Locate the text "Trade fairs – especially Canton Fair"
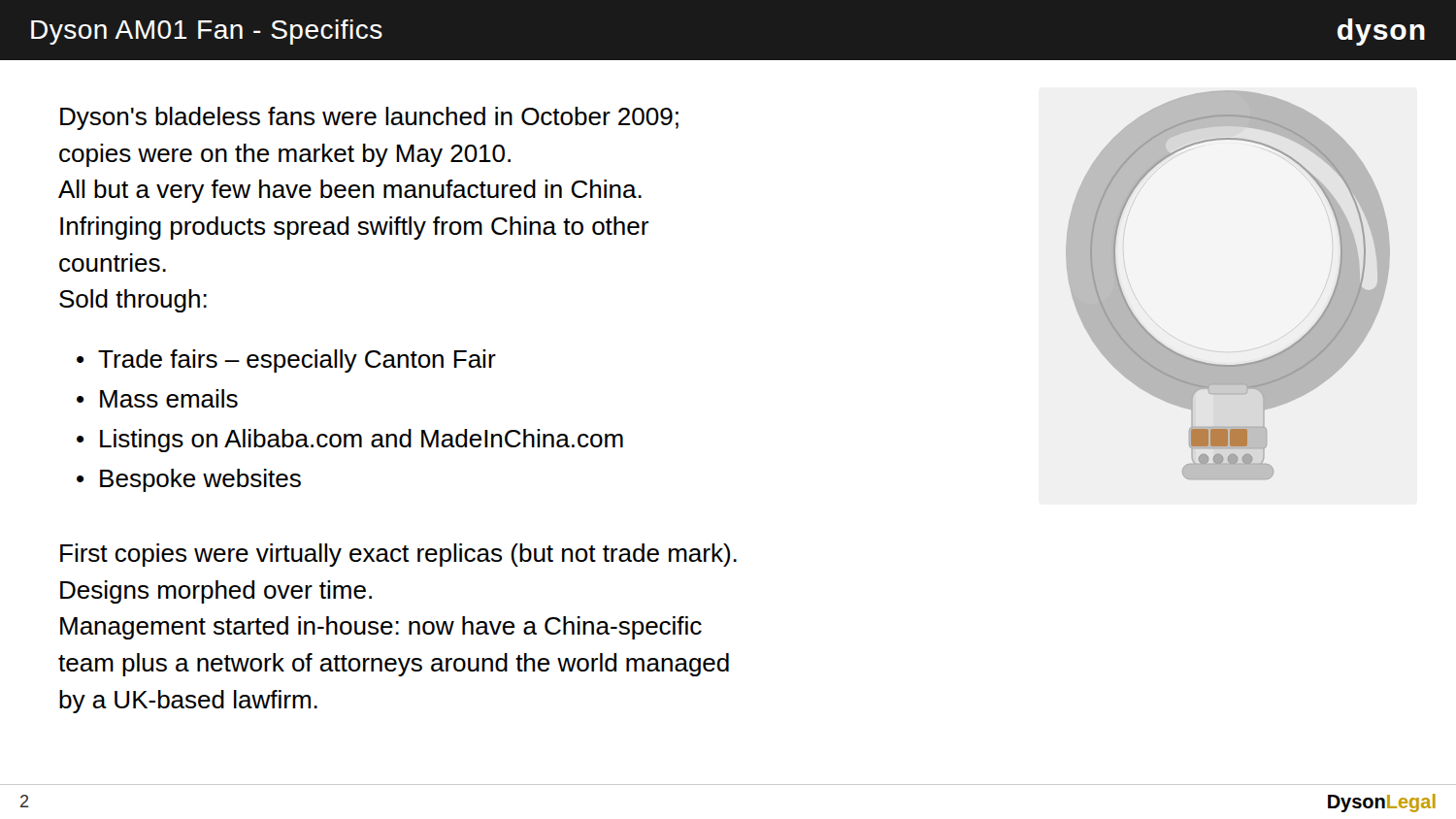 (x=297, y=359)
